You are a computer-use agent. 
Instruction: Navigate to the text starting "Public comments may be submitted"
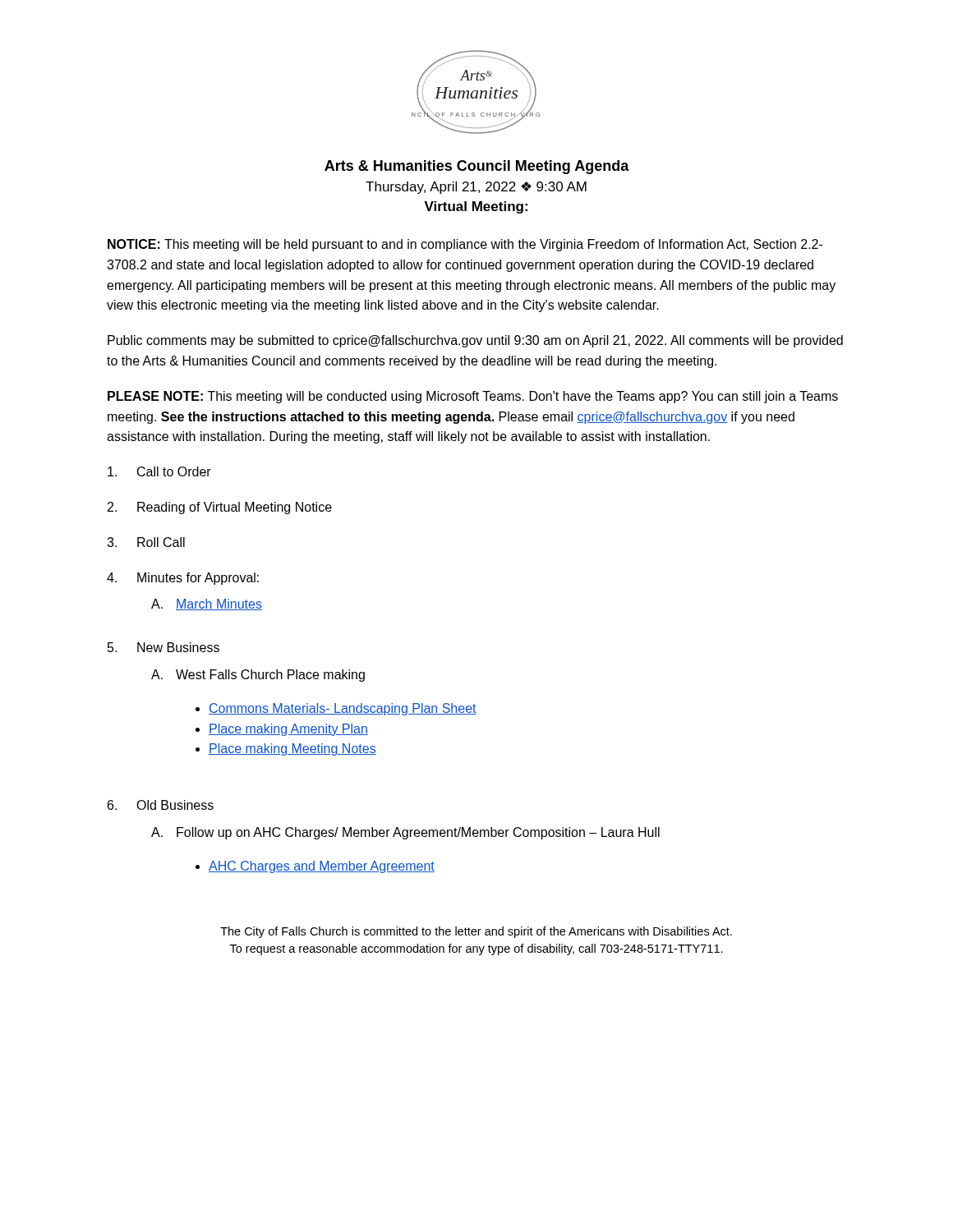[x=476, y=352]
